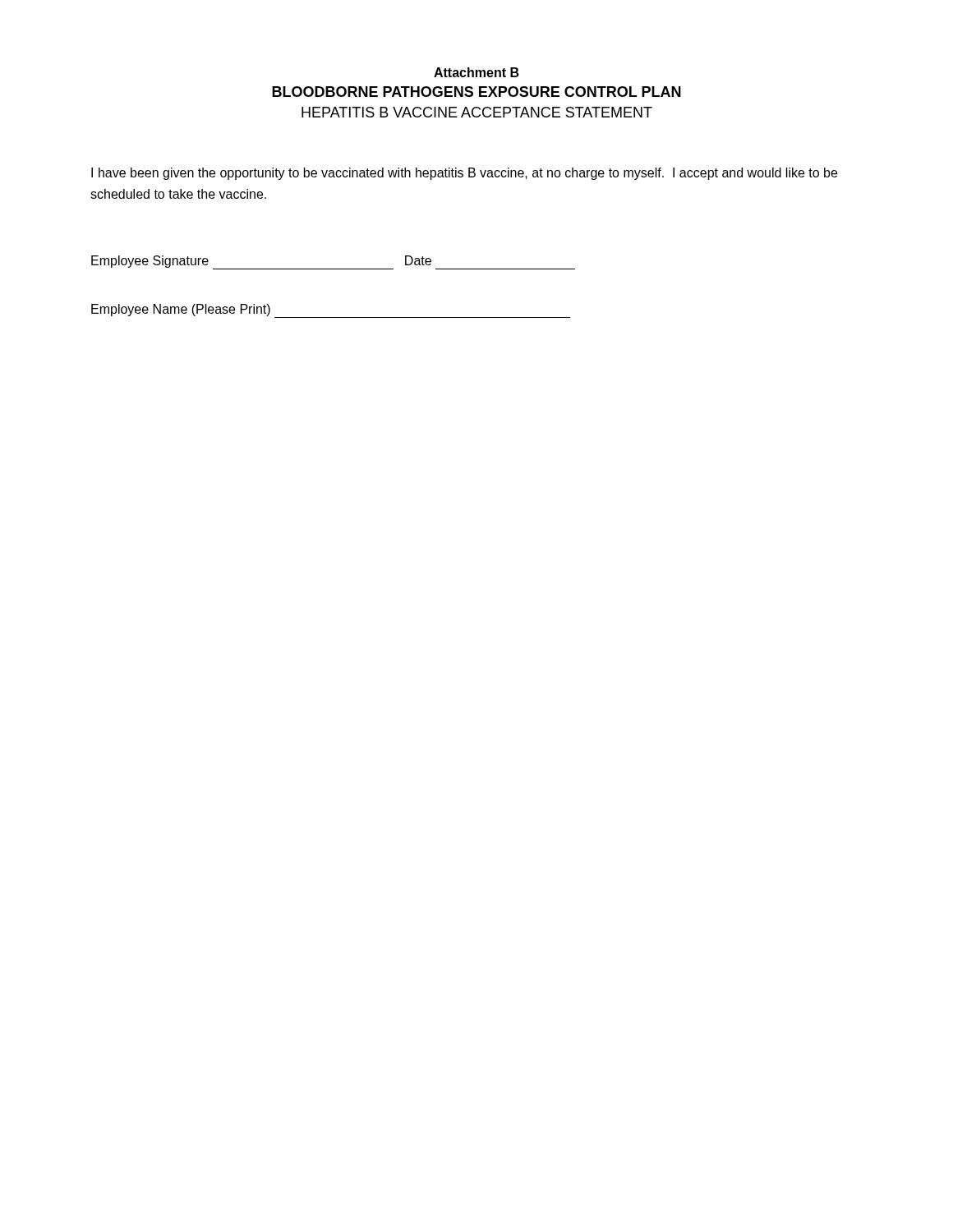The image size is (953, 1232).
Task: Locate the passage starting "I have been given the opportunity to be"
Action: [464, 183]
